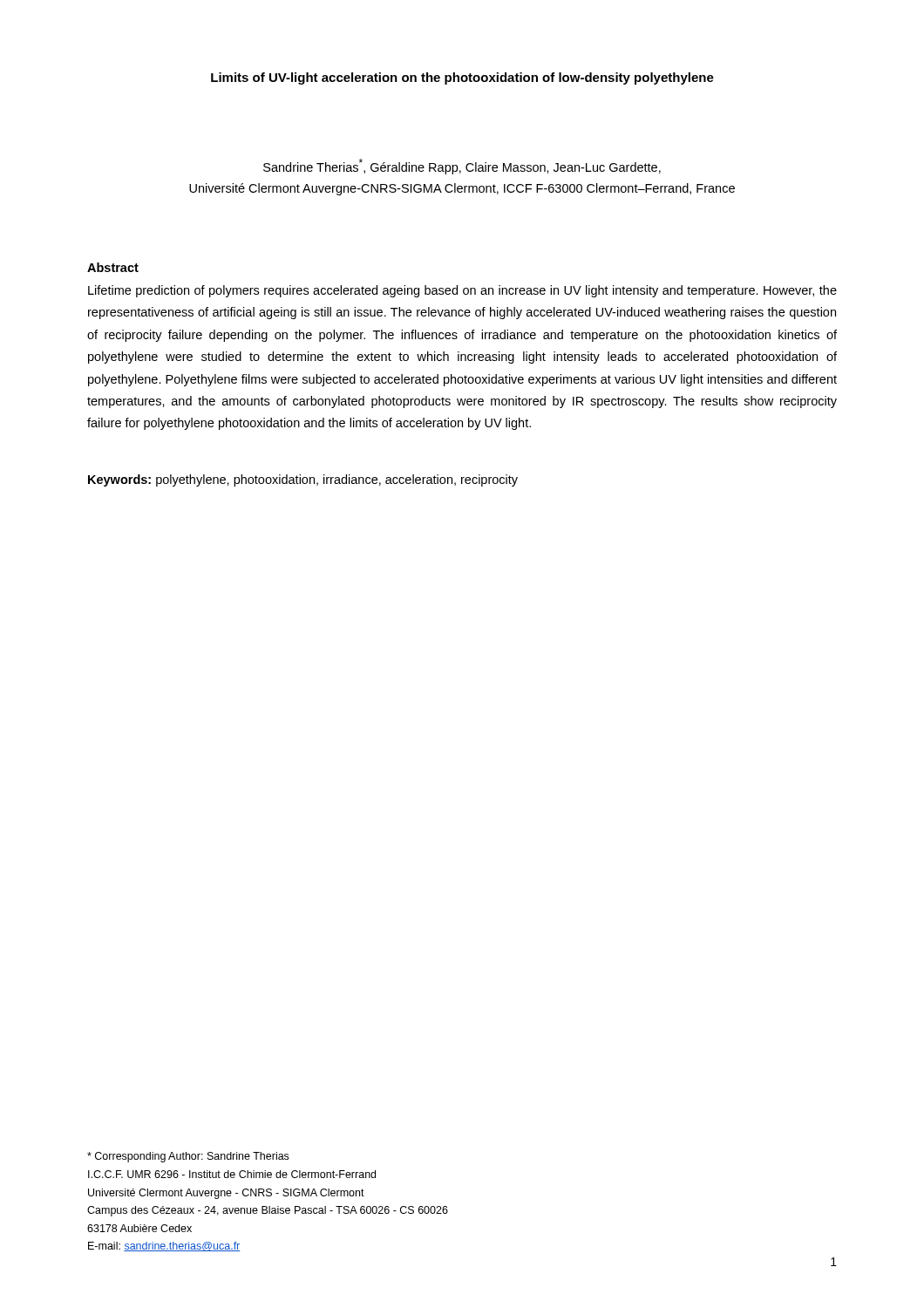The width and height of the screenshot is (924, 1308).
Task: Click on the text block starting "Lifetime prediction of polymers requires"
Action: 462,357
